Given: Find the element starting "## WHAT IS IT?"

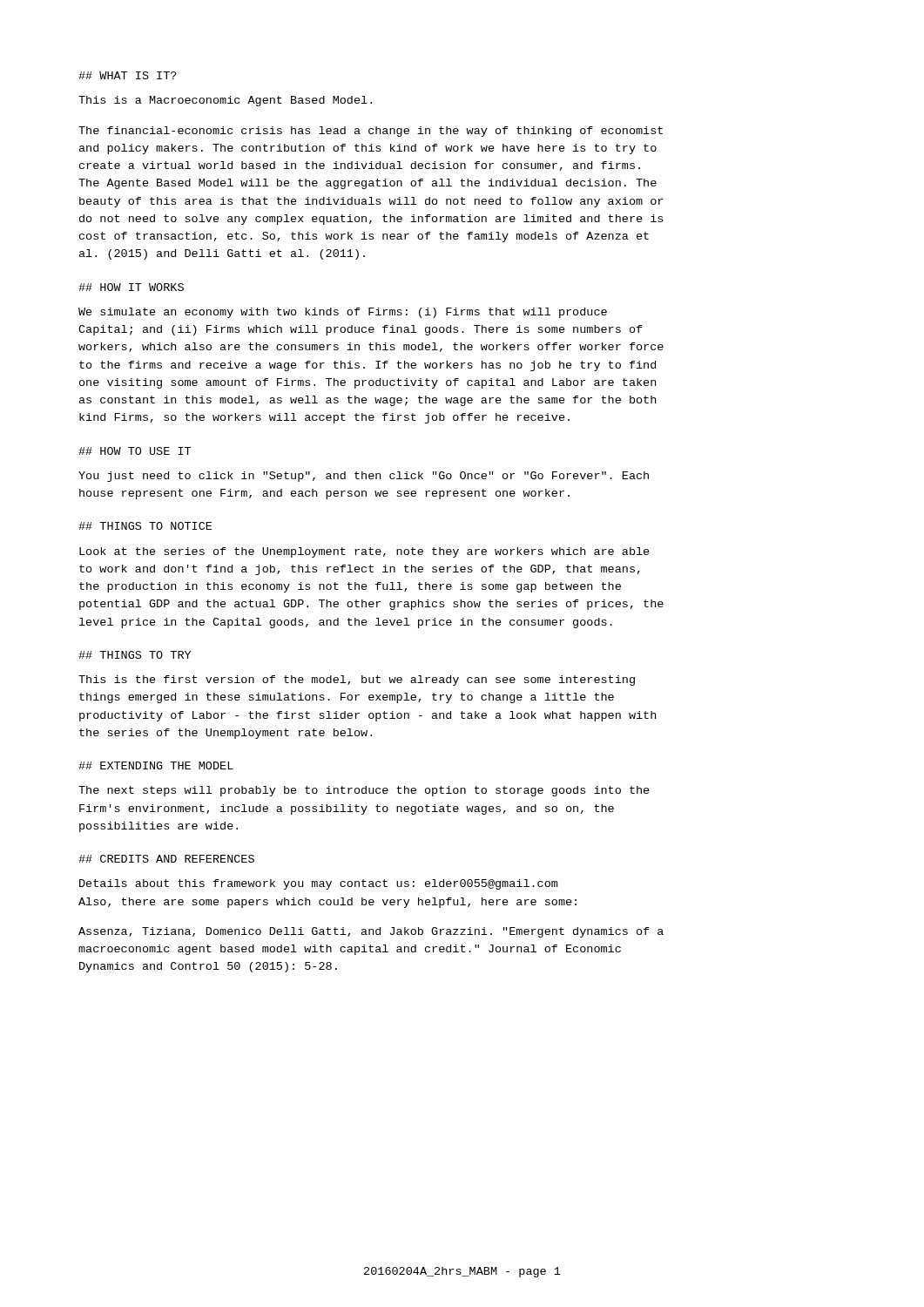Looking at the screenshot, I should pos(128,76).
